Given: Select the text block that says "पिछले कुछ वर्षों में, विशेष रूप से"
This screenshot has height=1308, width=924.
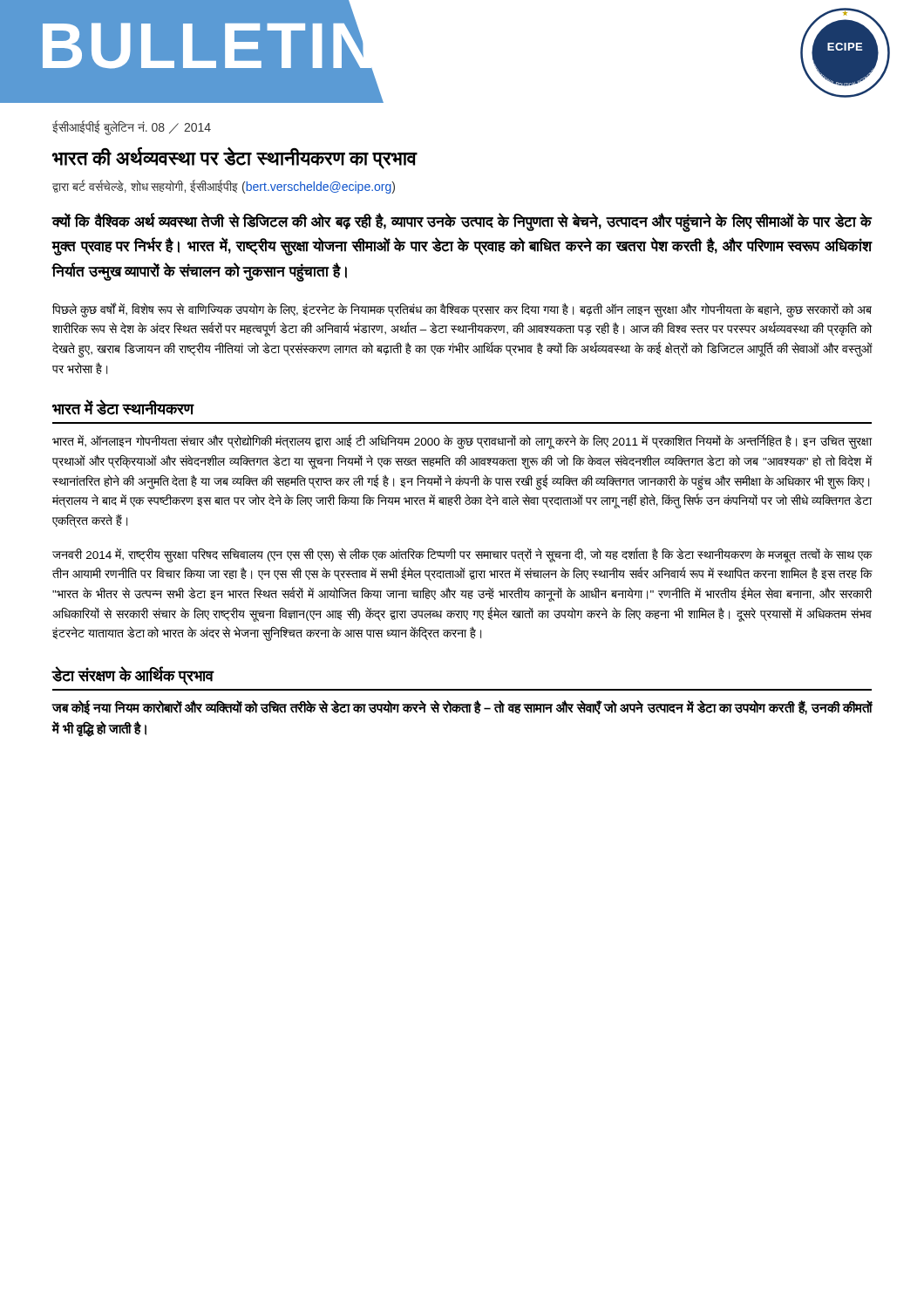Looking at the screenshot, I should tap(462, 339).
